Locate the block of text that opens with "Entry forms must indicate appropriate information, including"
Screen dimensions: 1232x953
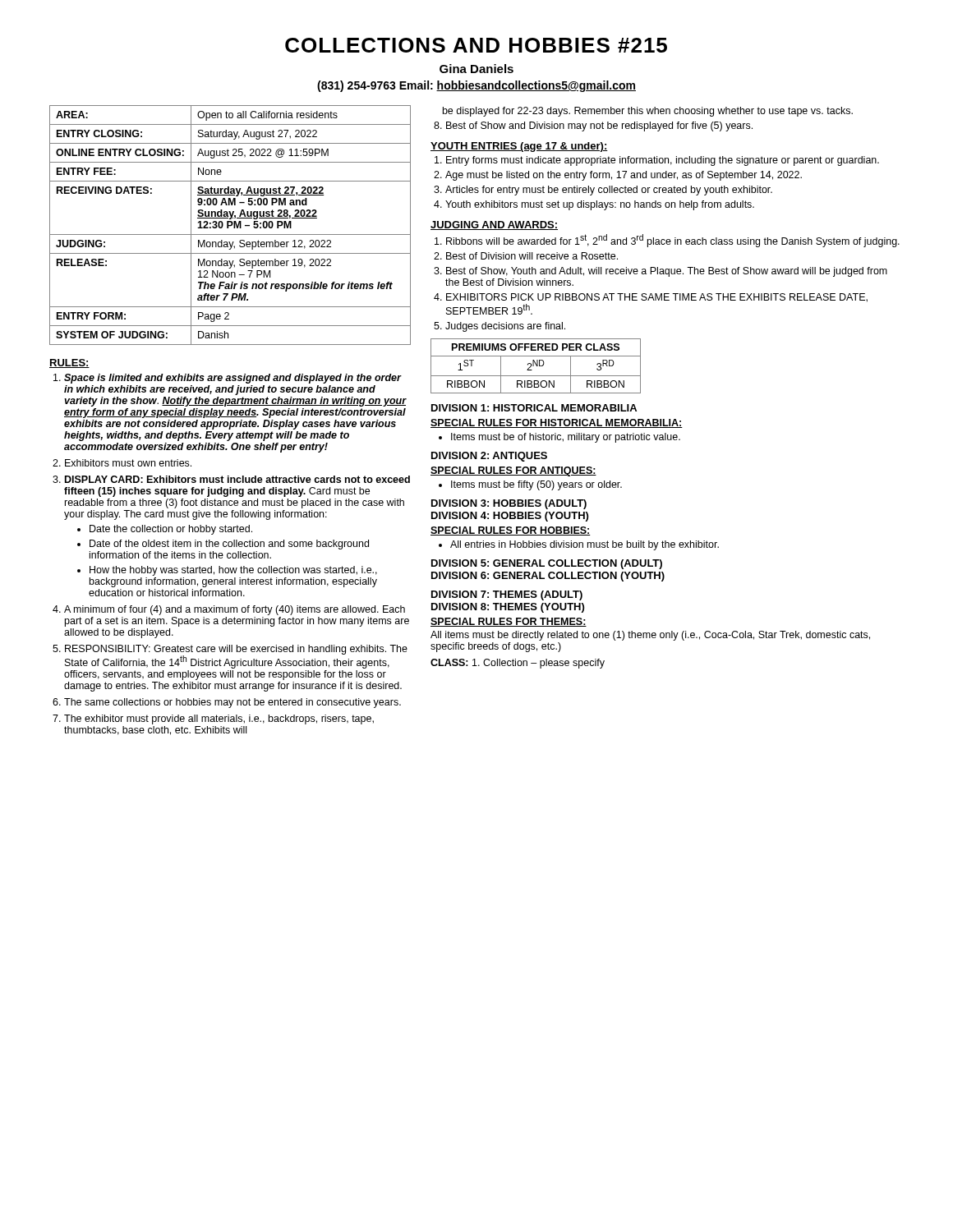[662, 160]
